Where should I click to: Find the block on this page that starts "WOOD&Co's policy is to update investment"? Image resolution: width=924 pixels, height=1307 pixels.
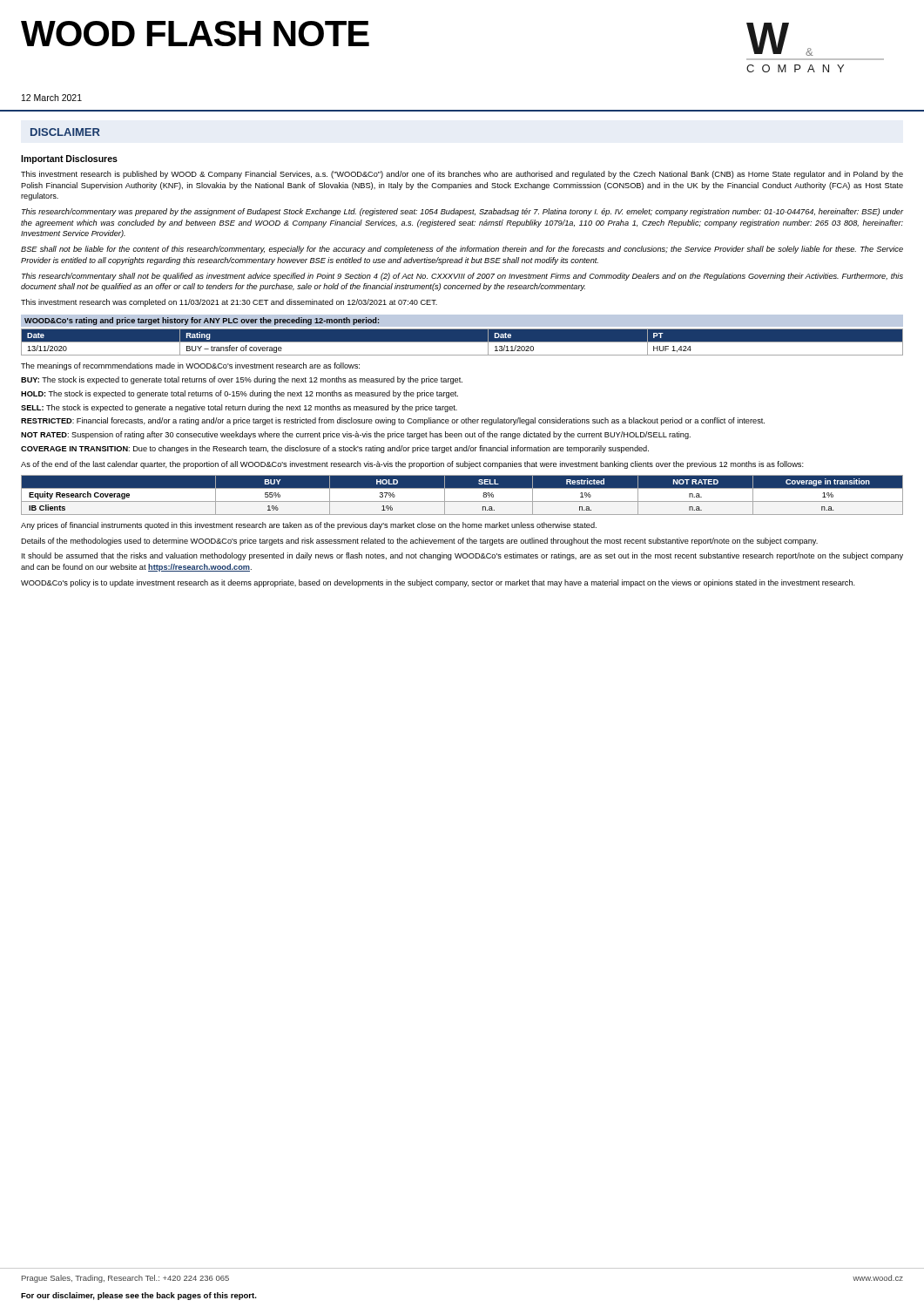(x=438, y=583)
